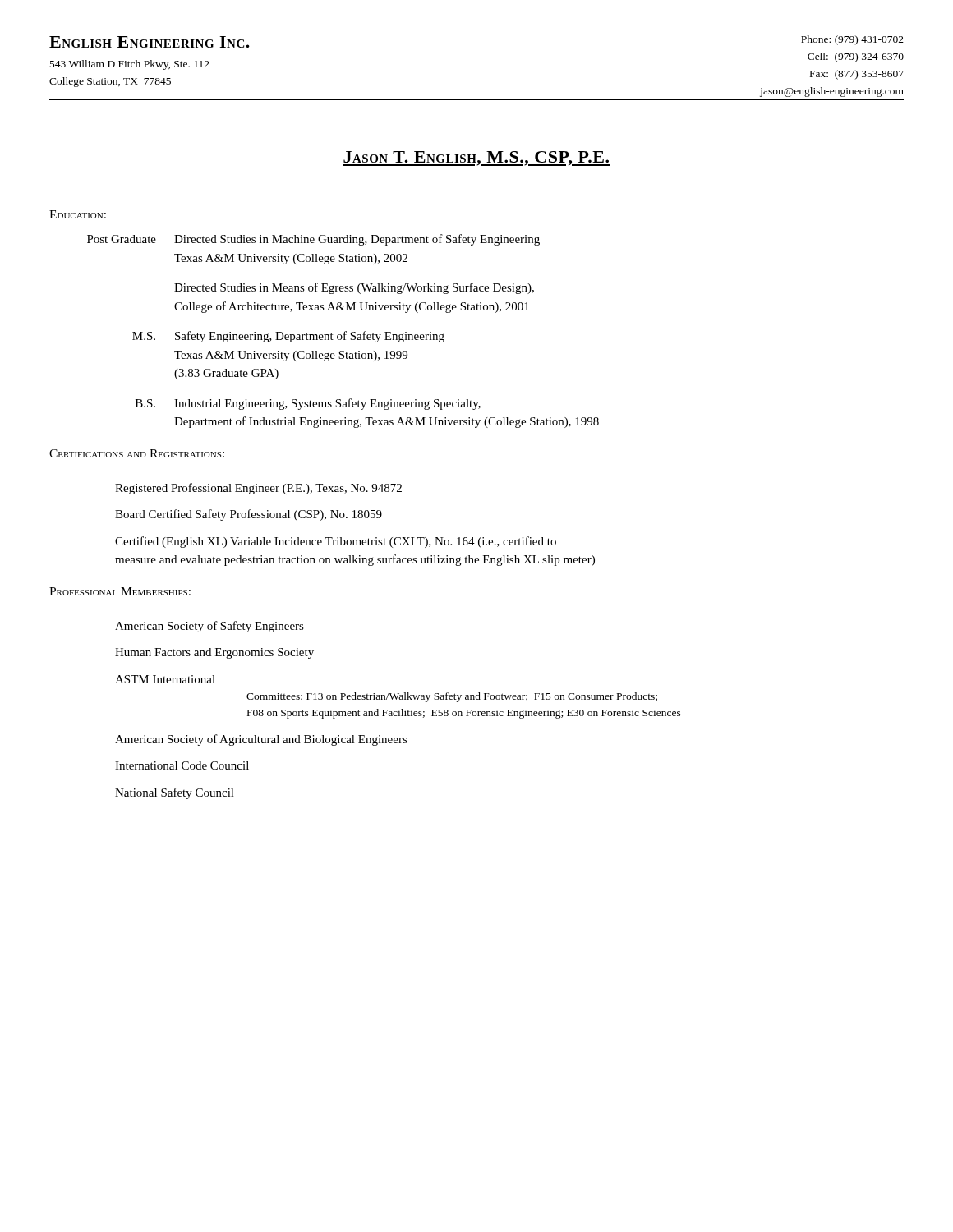Where does it say "Professional Memberships:"?
This screenshot has height=1232, width=953.
120,591
